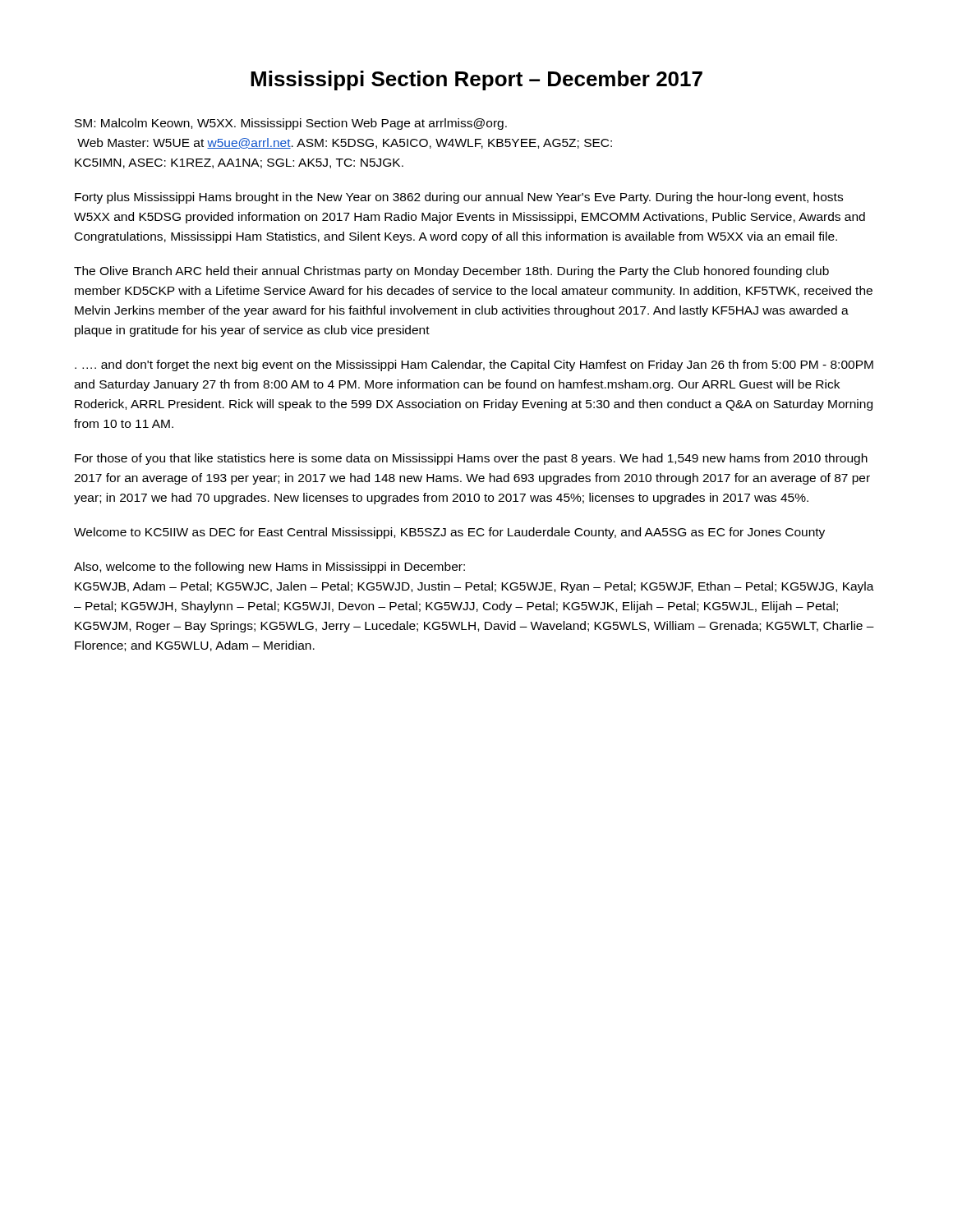This screenshot has width=953, height=1232.
Task: Click the title that begins "Mississippi Section Report – December"
Action: pos(476,79)
